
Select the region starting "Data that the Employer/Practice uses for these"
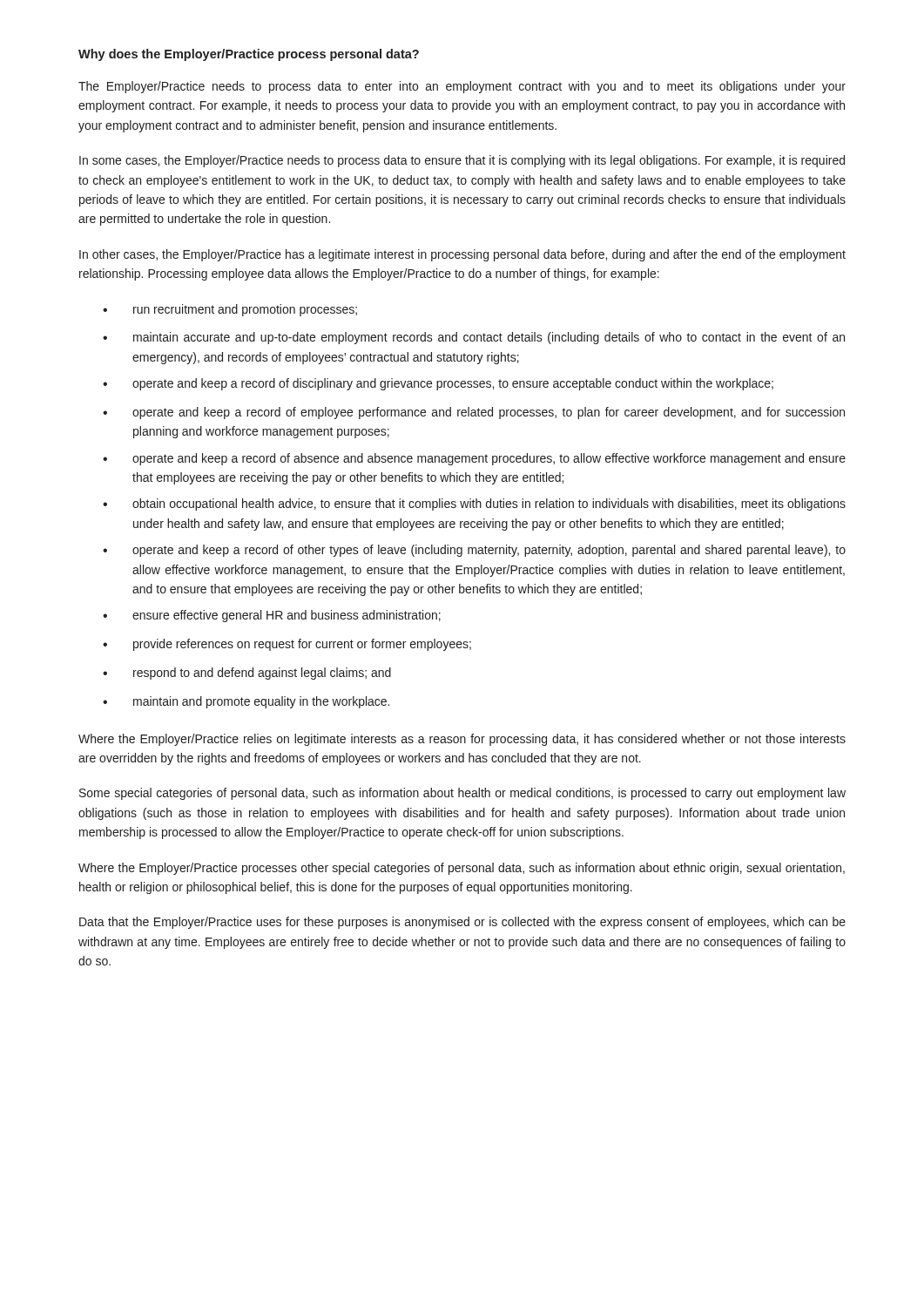tap(462, 942)
